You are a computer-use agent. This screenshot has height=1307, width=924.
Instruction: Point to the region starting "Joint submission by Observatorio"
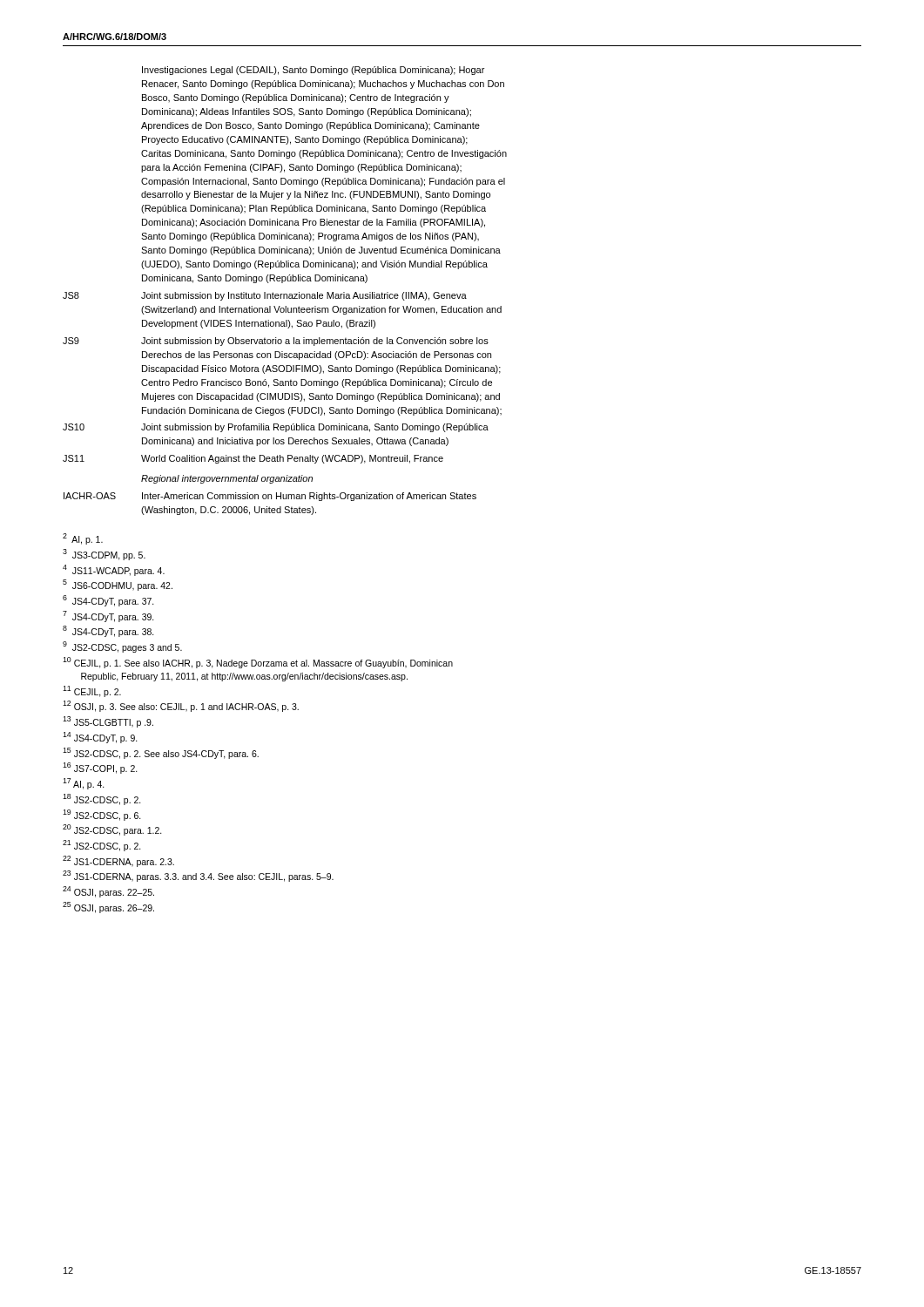click(322, 375)
